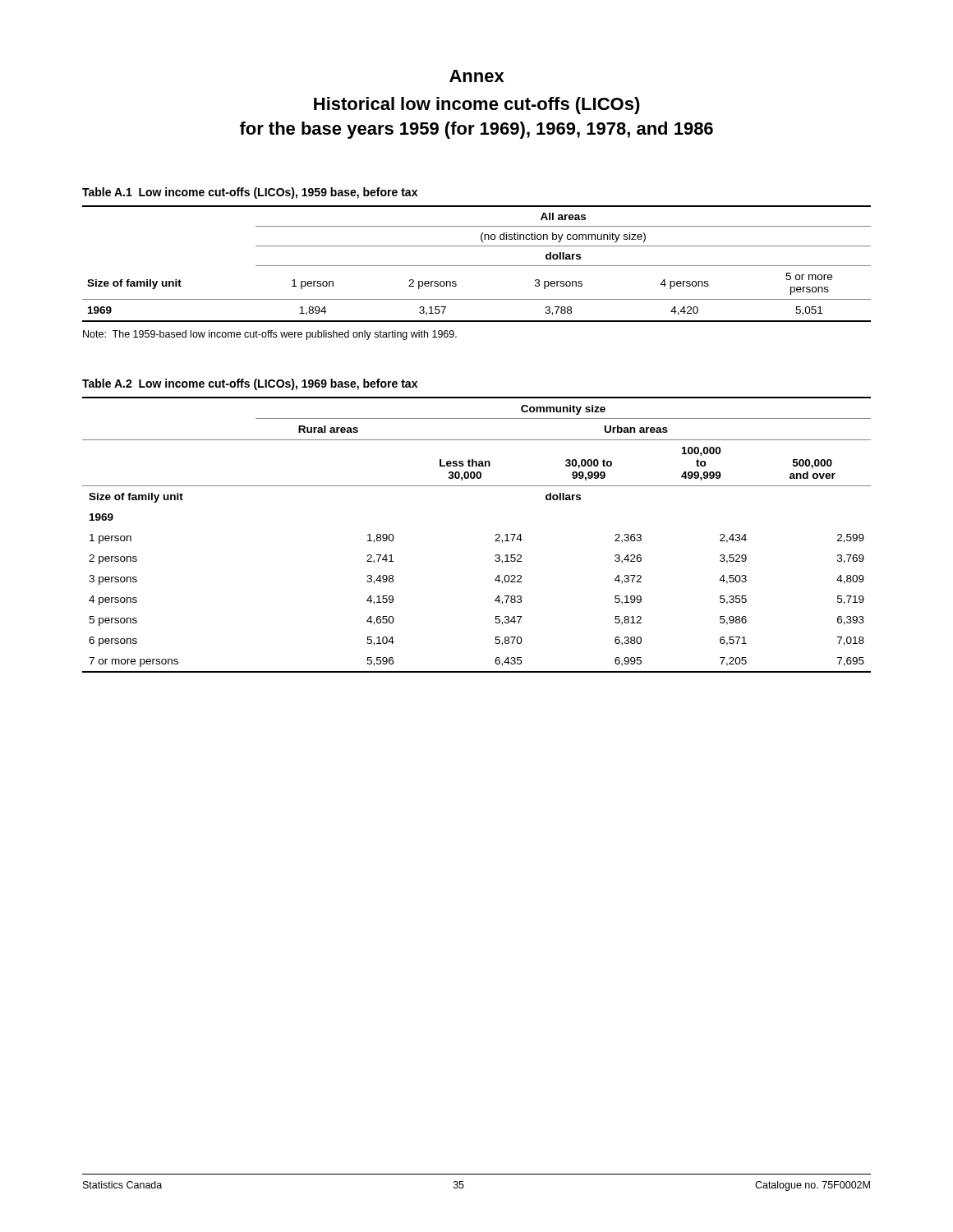Select the caption that reads "Table A.1 Low income cut-offs (LICOs),"

250,192
